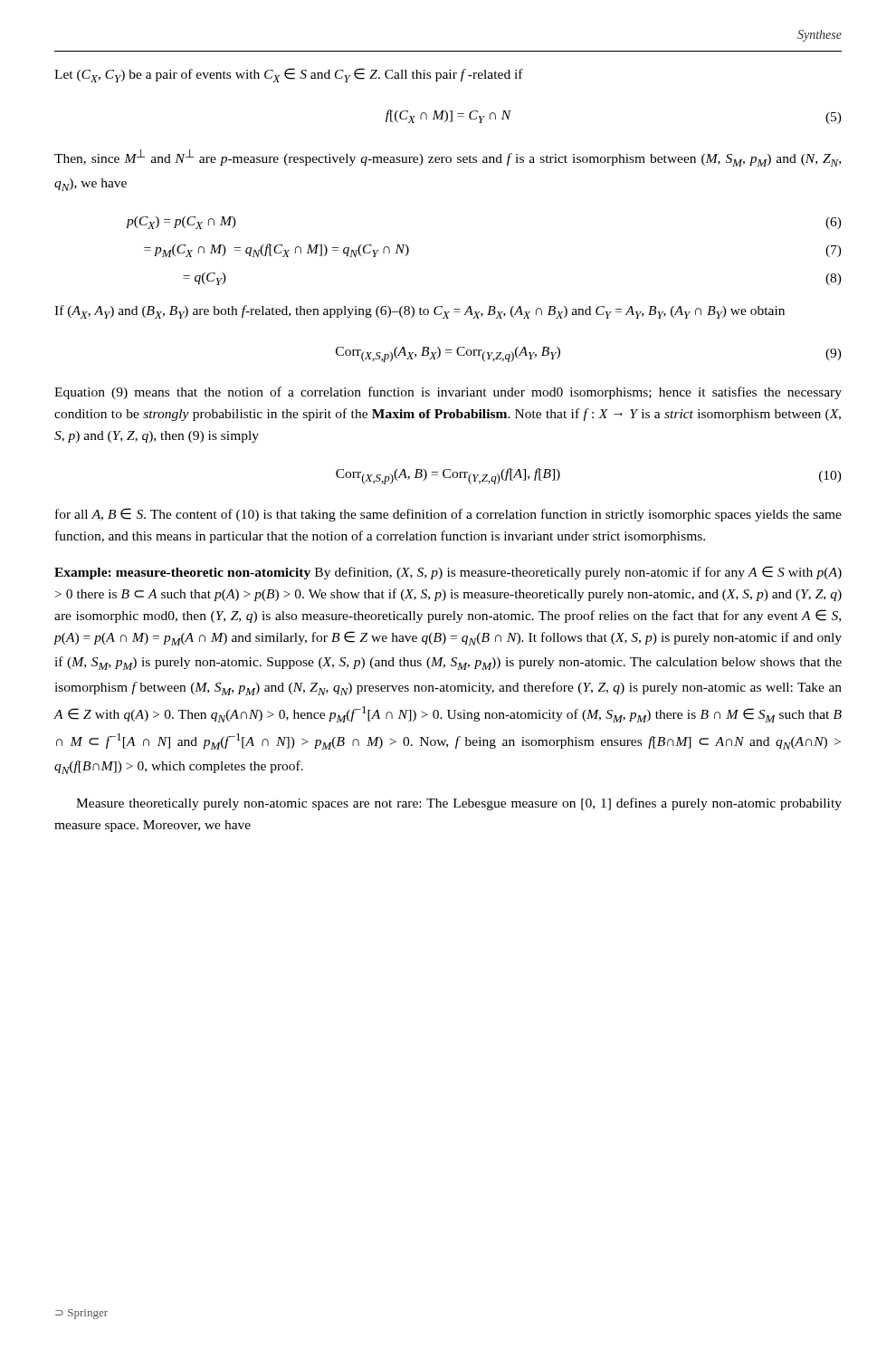Select the element starting "Example: measure-theoretic non-atomicity By"
Screen dimensions: 1358x896
tap(448, 671)
